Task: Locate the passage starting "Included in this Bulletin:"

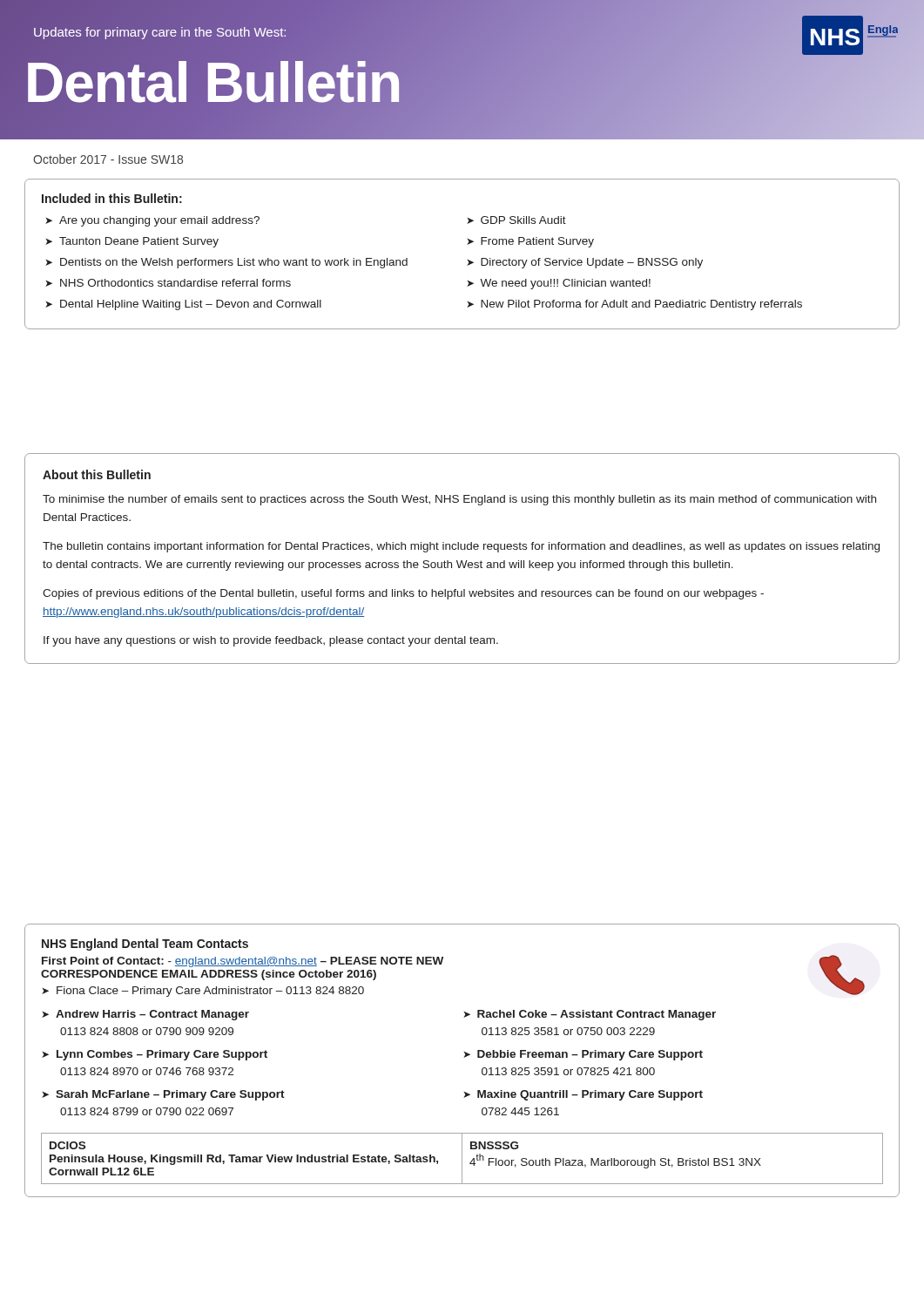Action: coord(112,199)
